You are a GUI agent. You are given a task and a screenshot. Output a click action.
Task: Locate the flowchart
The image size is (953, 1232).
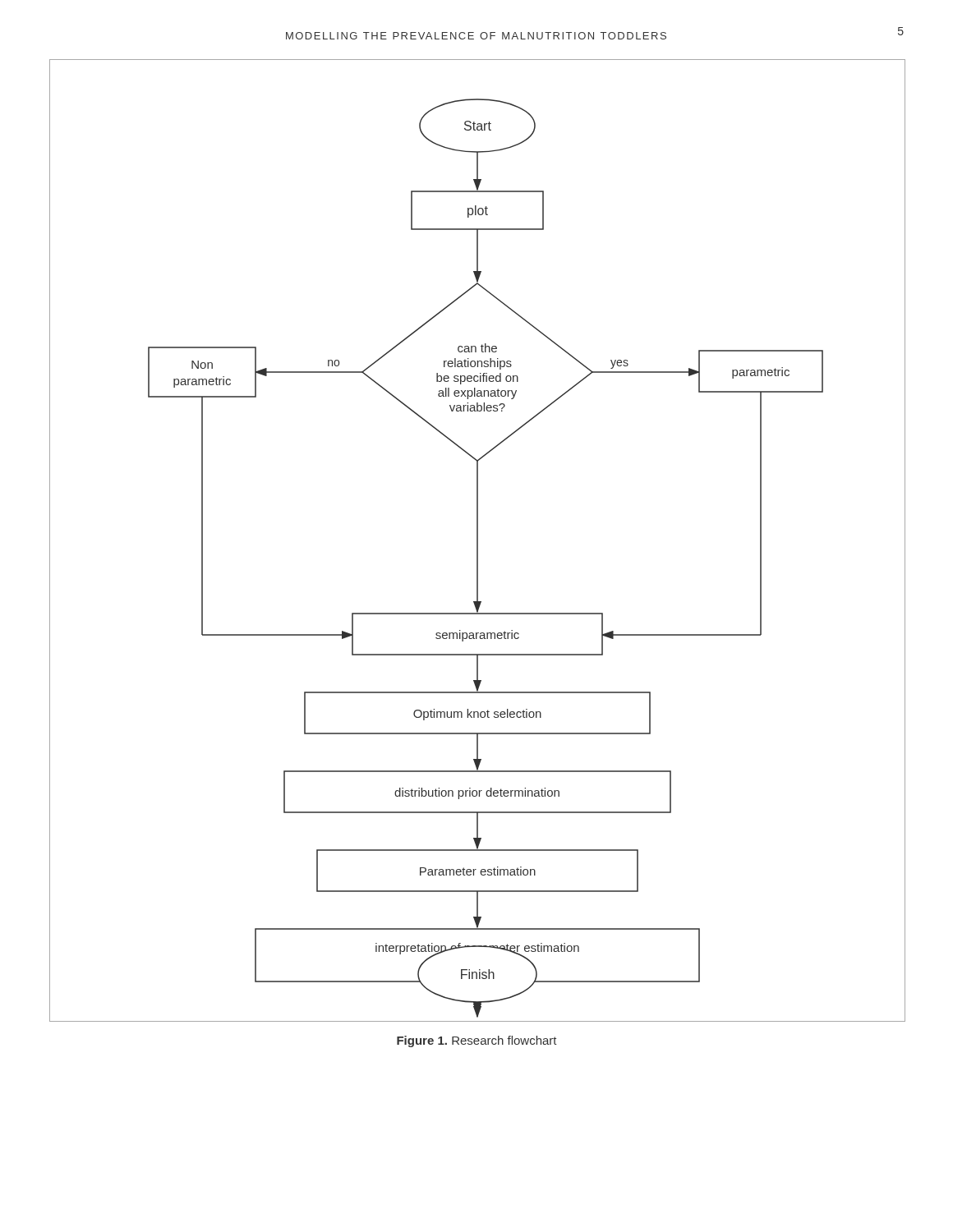(477, 540)
